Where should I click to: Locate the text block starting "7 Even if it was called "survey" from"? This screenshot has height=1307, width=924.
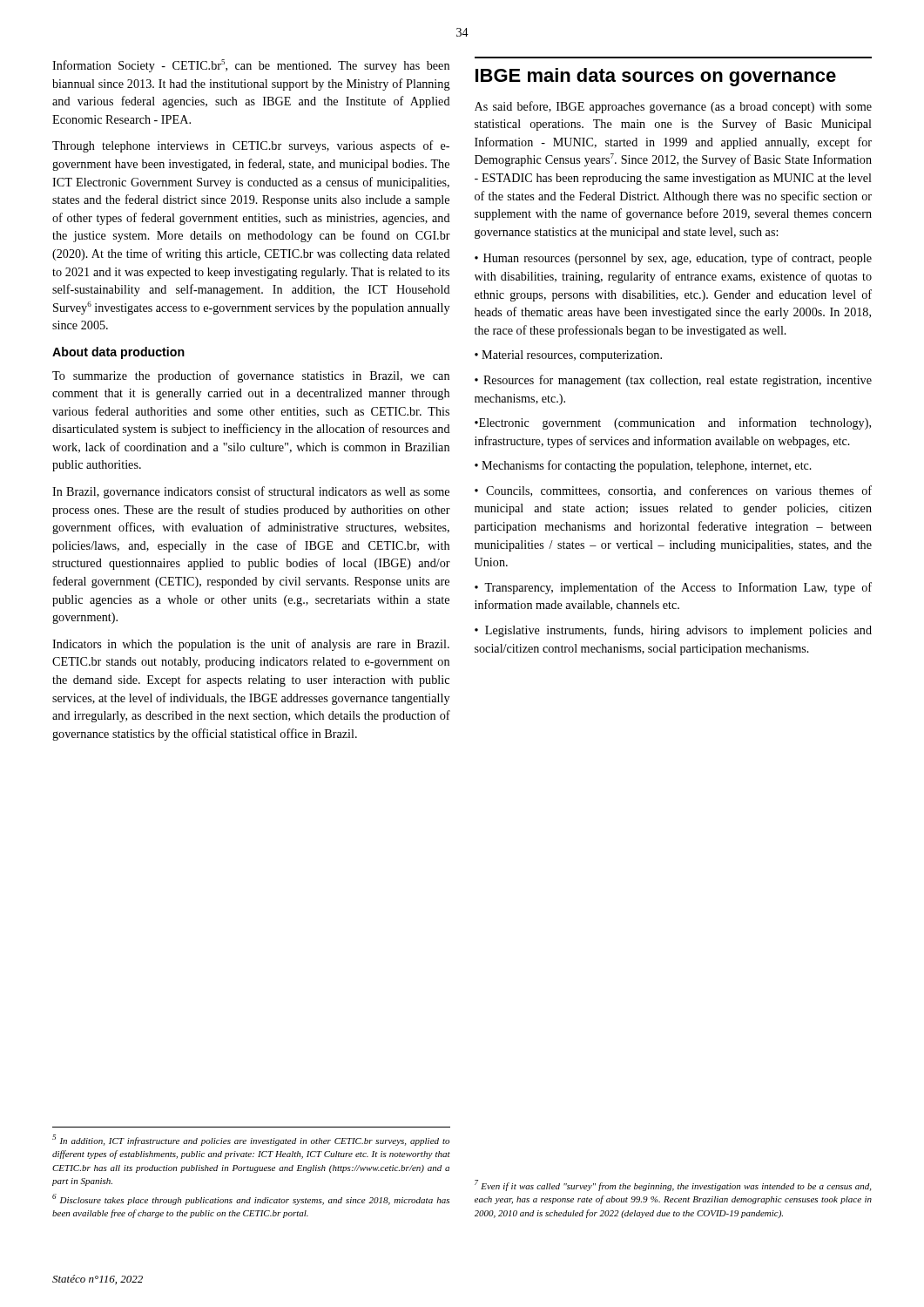(x=673, y=1199)
